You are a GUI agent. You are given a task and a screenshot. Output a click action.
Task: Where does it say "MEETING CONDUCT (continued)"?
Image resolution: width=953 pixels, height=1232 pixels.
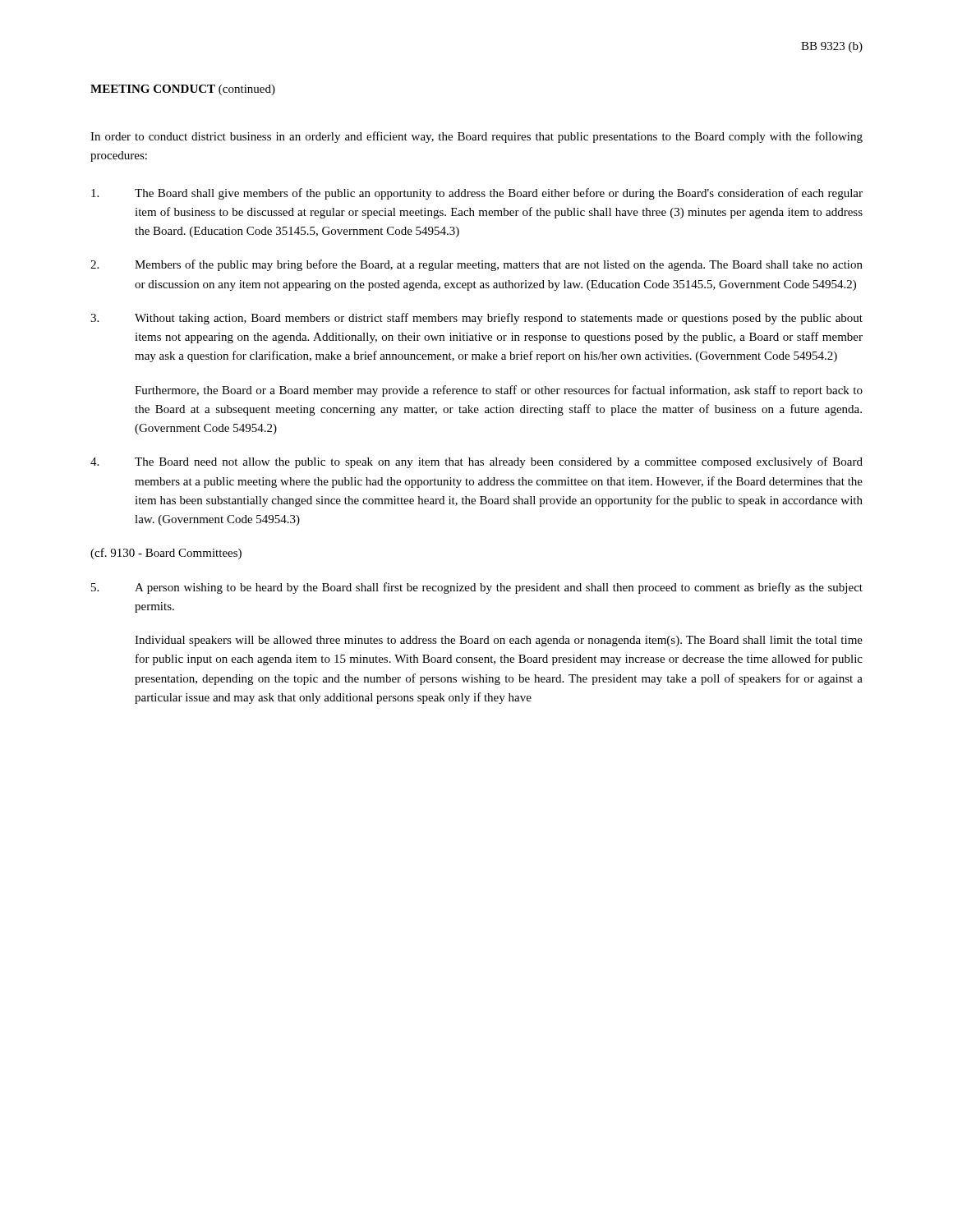tap(183, 89)
